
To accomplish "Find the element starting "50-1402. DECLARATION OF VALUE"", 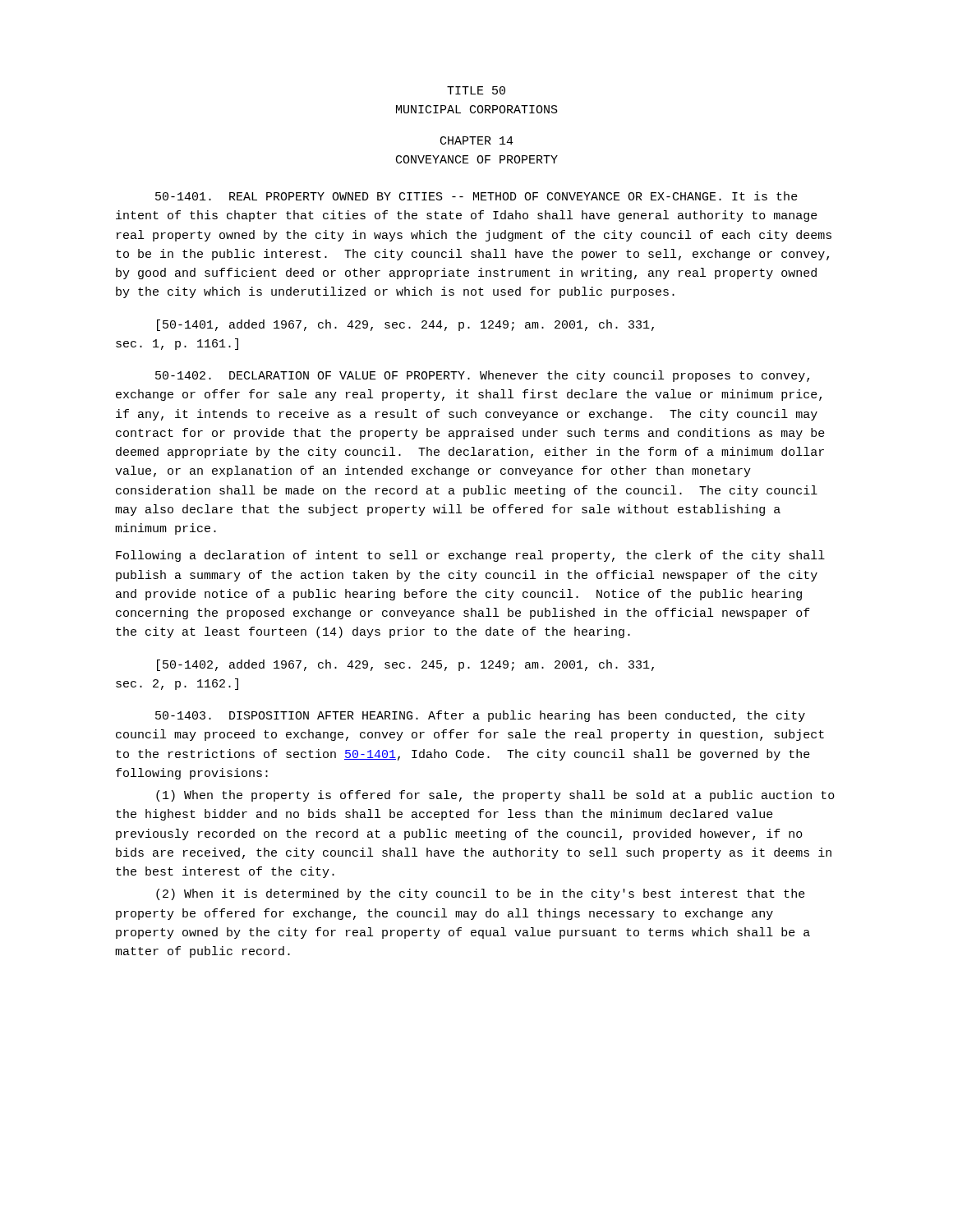I will point(476,505).
